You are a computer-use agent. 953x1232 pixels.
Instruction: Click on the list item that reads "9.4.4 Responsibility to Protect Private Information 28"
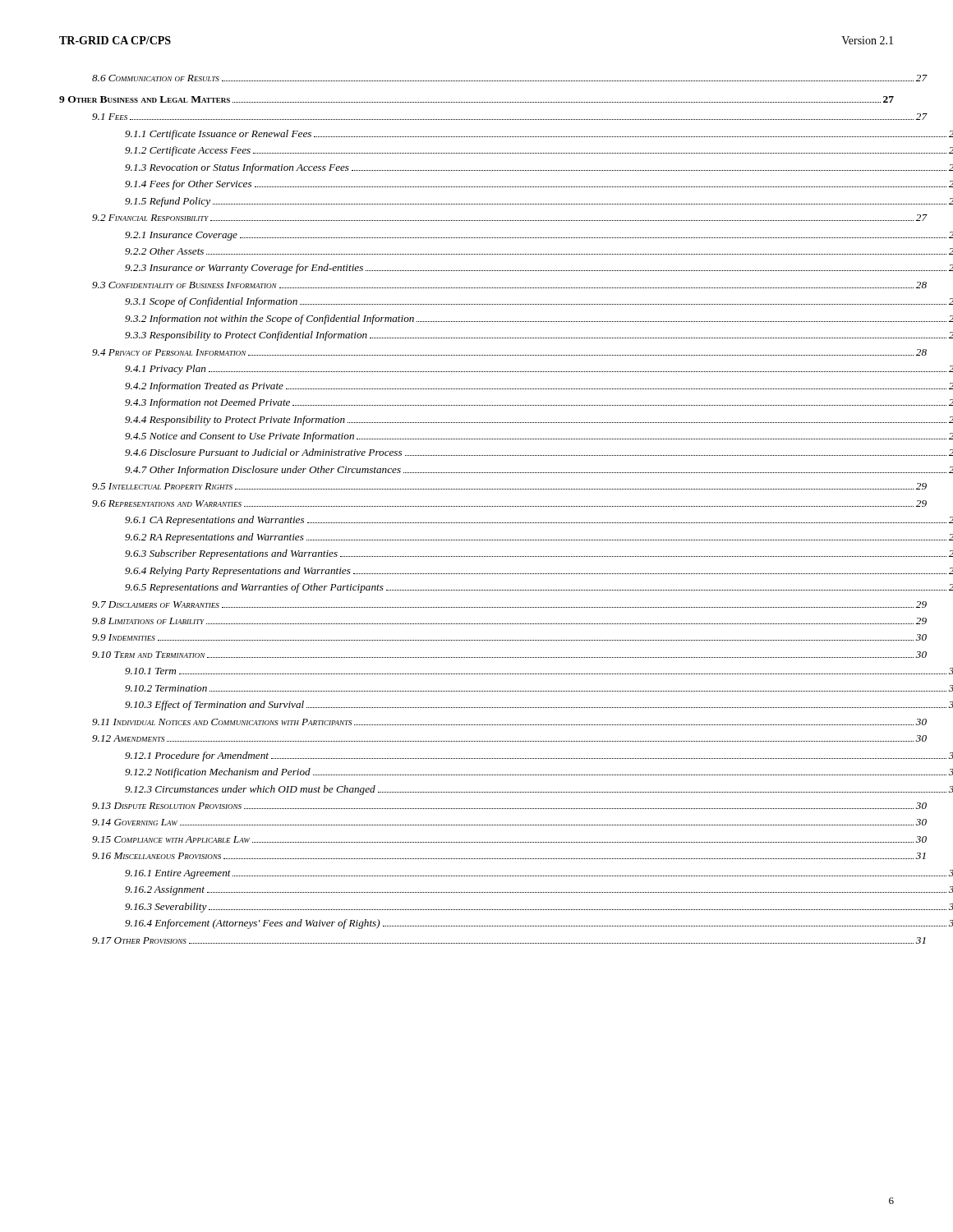pyautogui.click(x=539, y=419)
